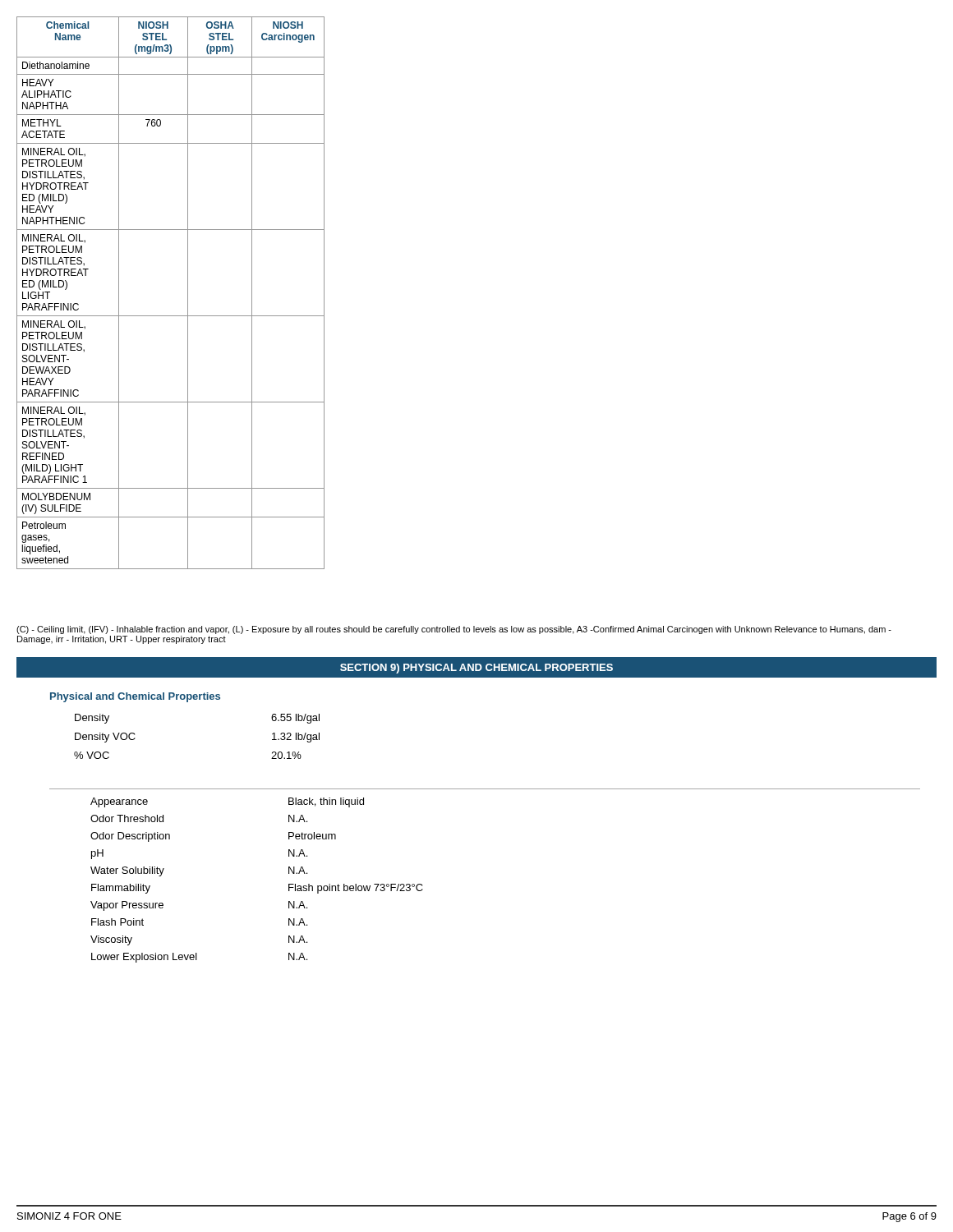Point to the block starting "Physical and Chemical Properties"
Image resolution: width=953 pixels, height=1232 pixels.
135,696
